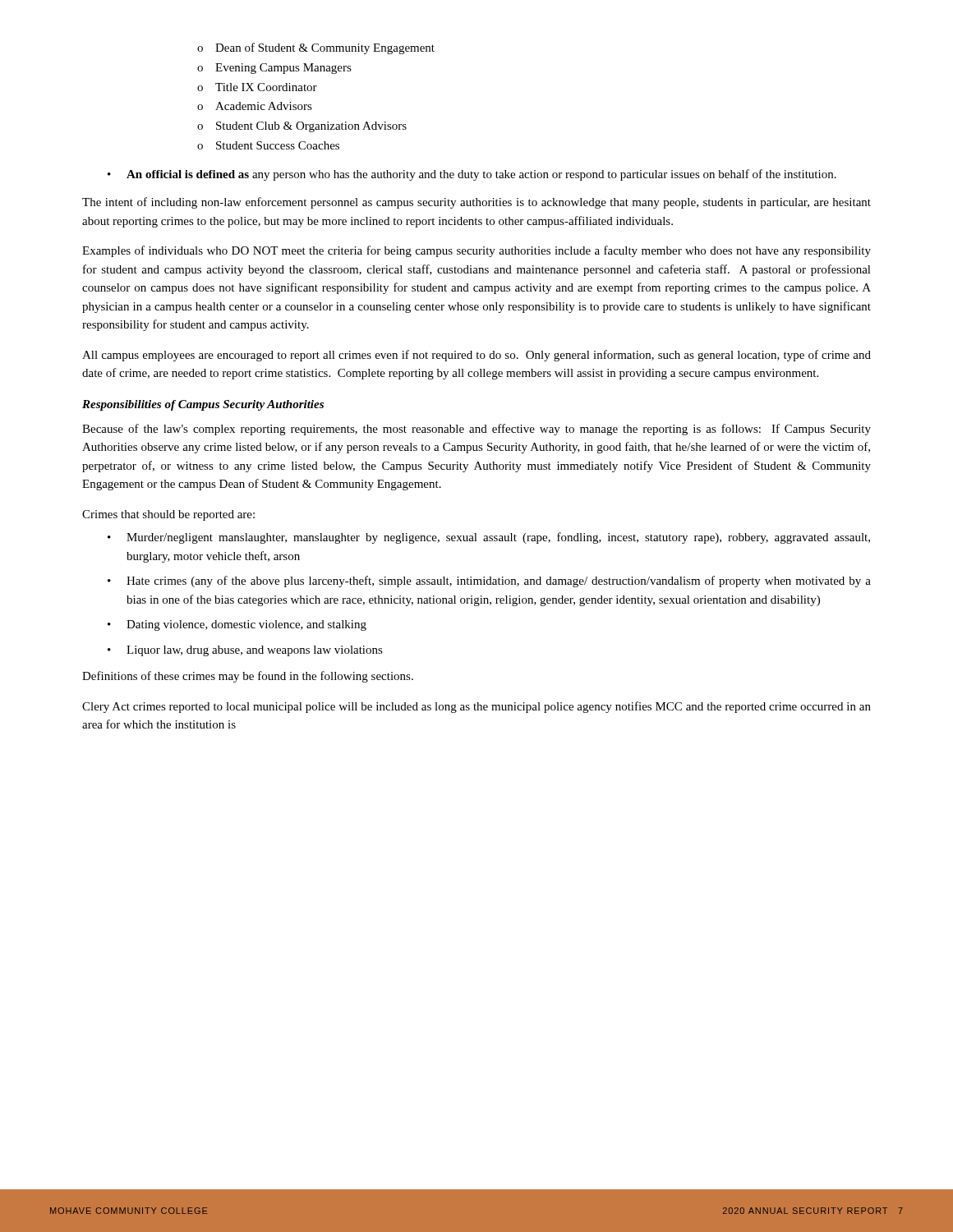
Task: Click on the text block that reads "Clery Act crimes reported to local"
Action: (x=476, y=715)
